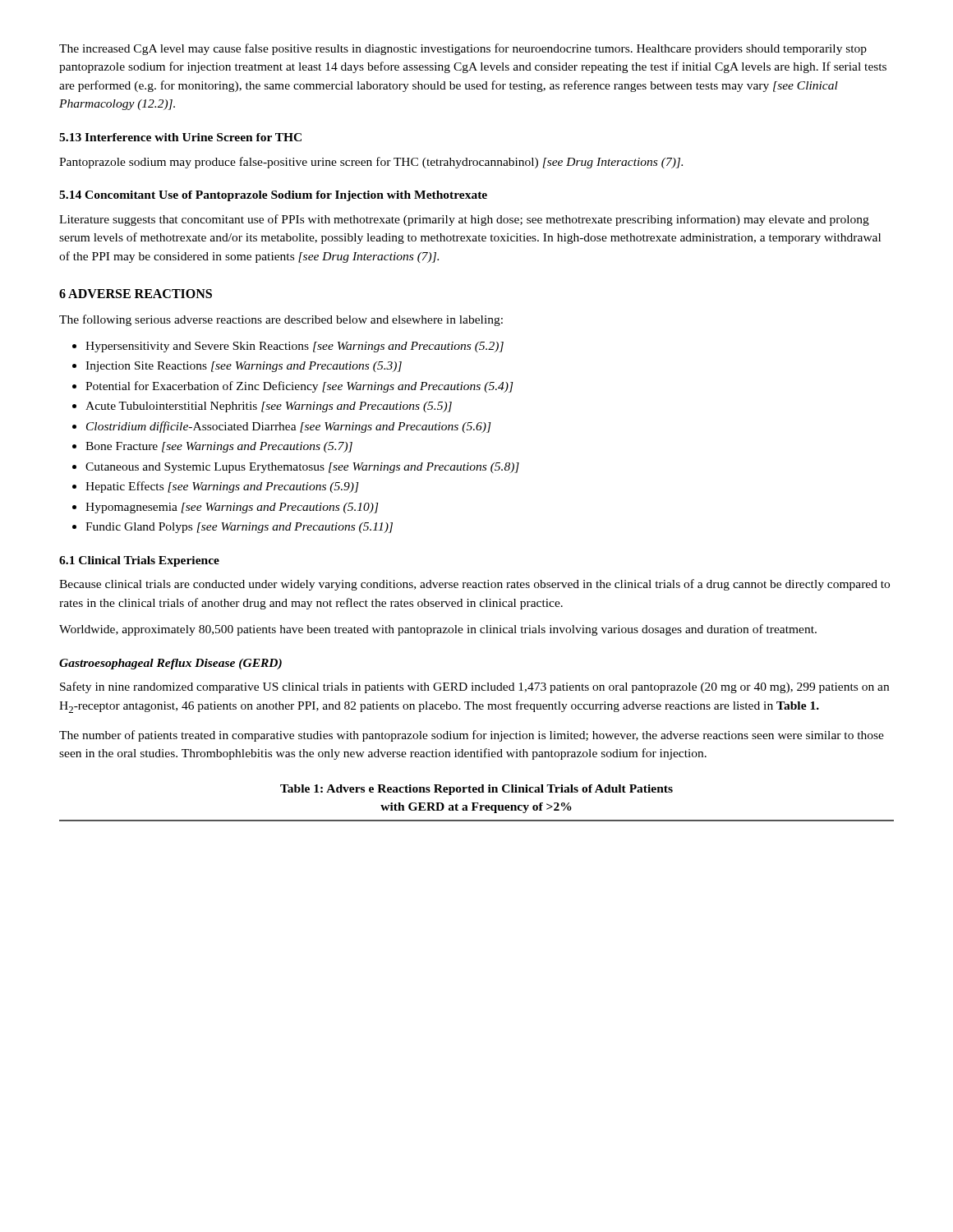Locate the block starting "The number of"
The image size is (953, 1232).
coord(476,744)
